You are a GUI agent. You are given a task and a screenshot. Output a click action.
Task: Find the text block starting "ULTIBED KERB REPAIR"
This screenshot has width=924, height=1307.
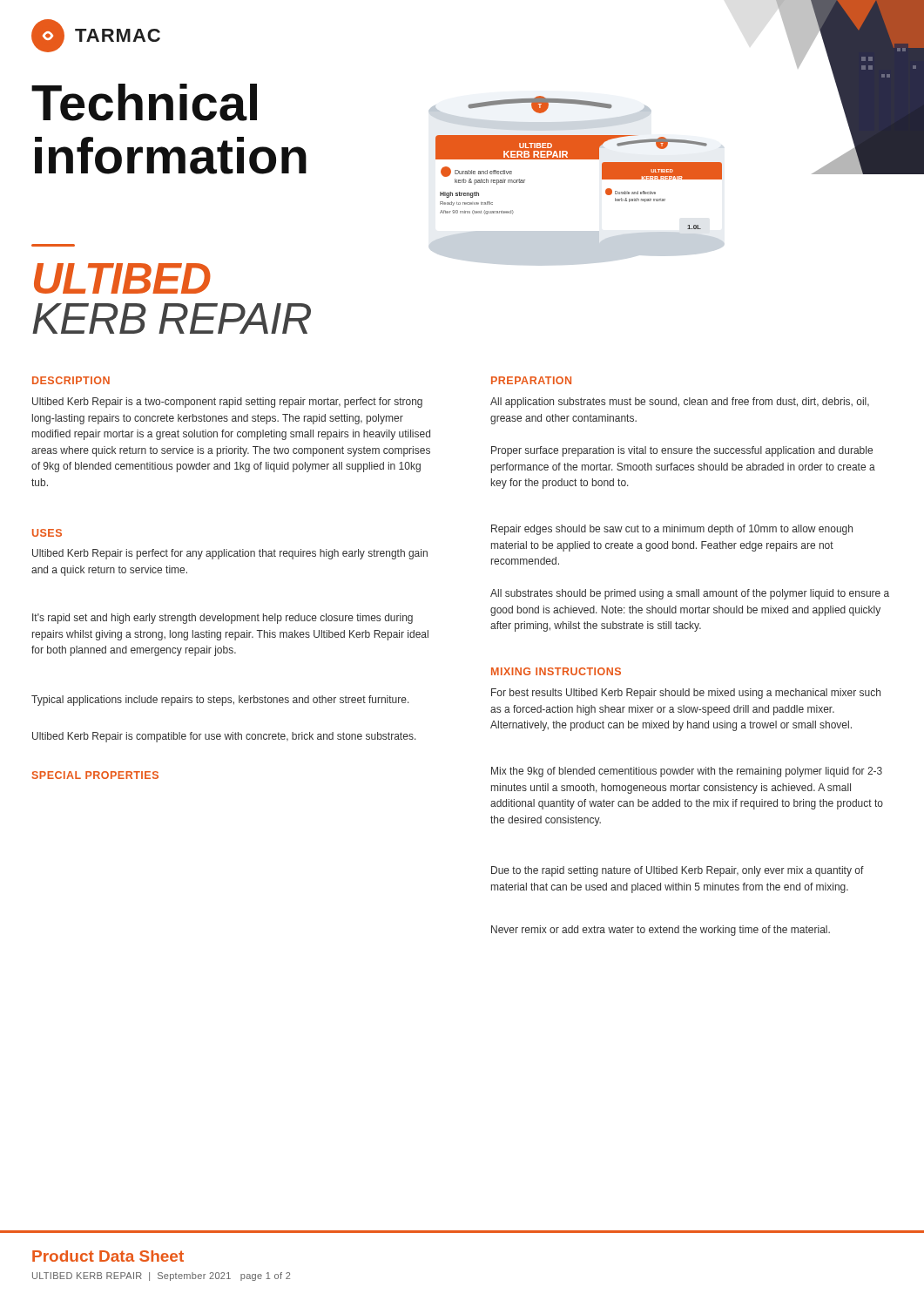[x=249, y=299]
